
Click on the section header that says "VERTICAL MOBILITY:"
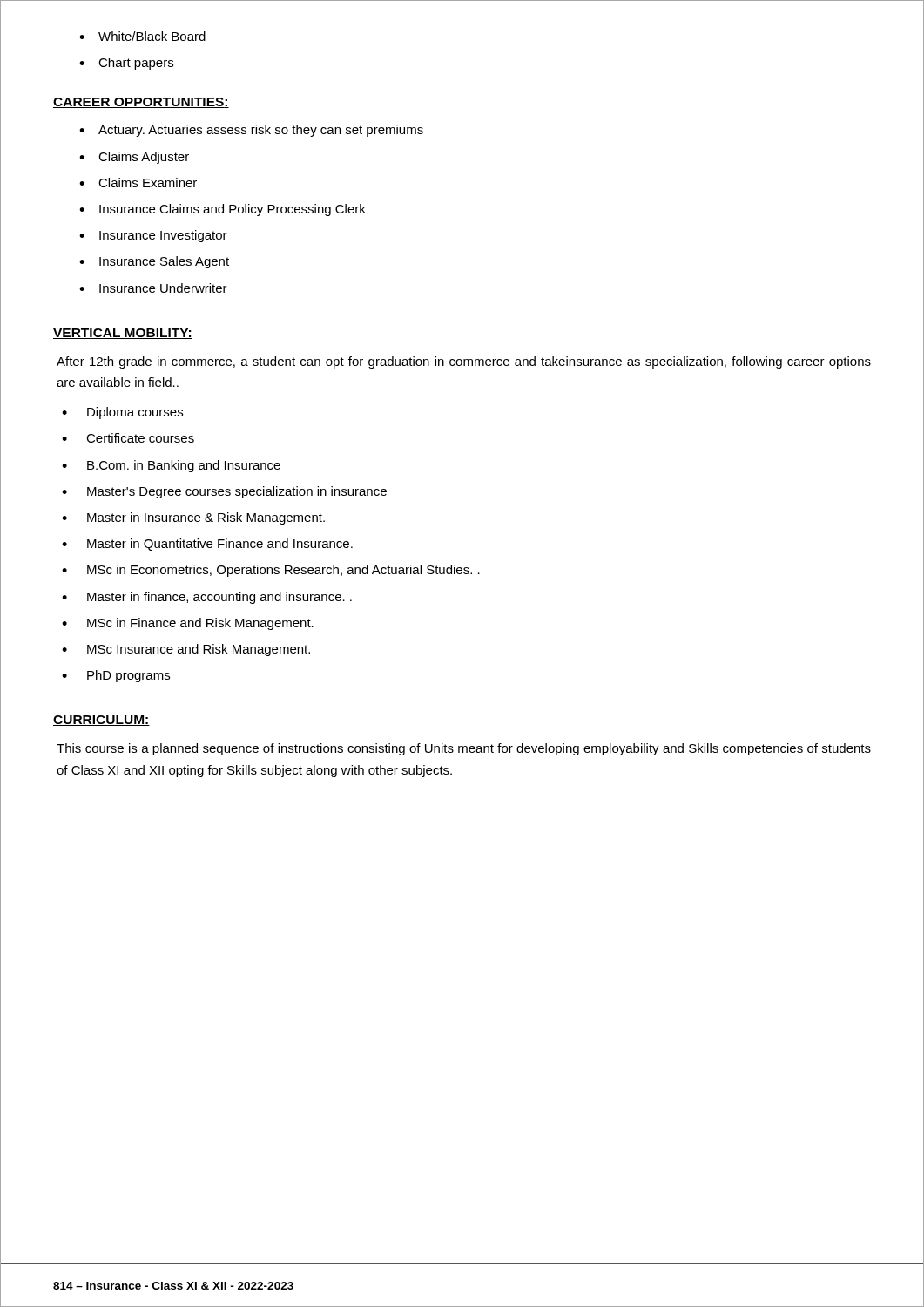[x=123, y=332]
